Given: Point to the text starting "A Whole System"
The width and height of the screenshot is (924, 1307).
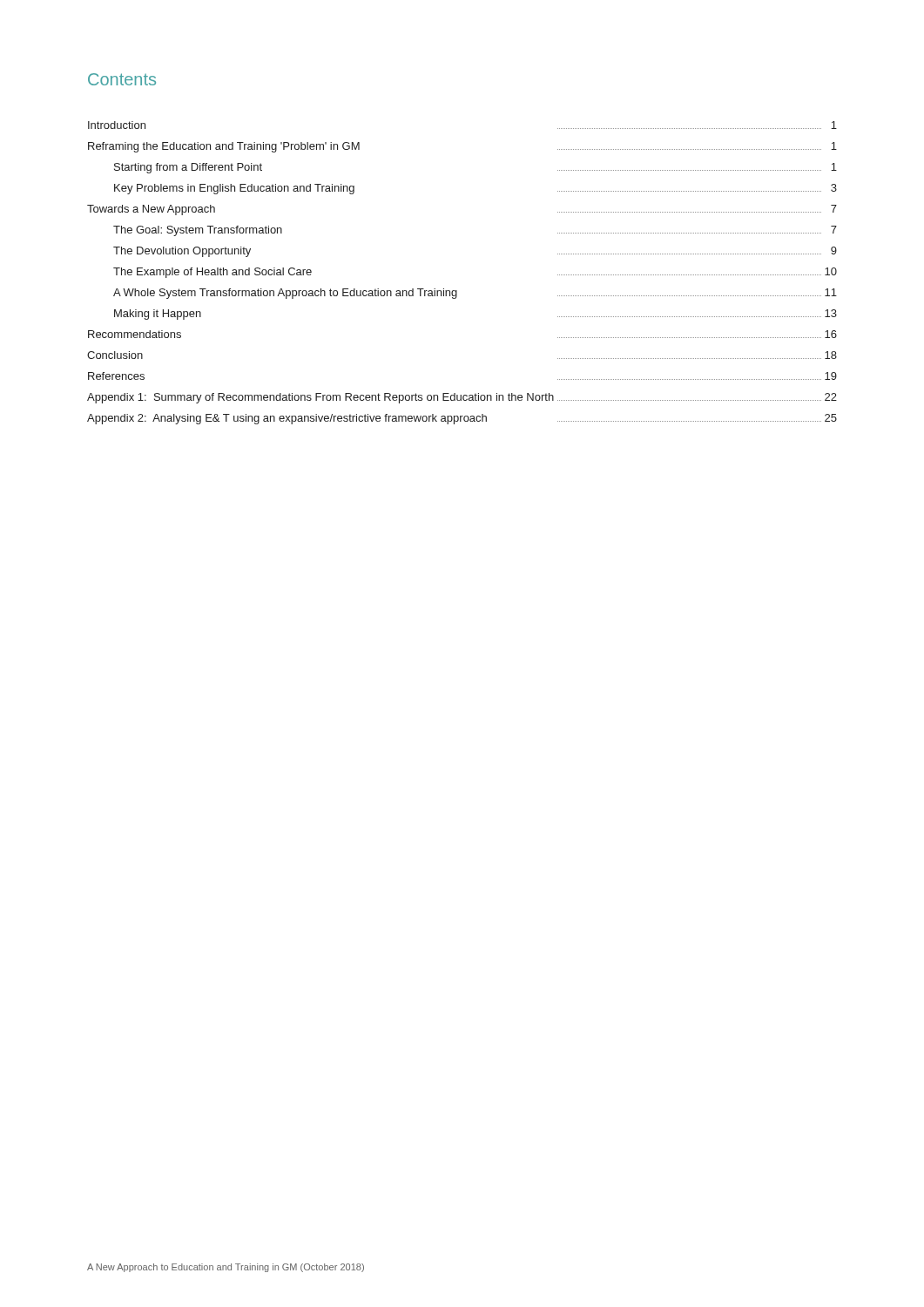Looking at the screenshot, I should click(462, 292).
